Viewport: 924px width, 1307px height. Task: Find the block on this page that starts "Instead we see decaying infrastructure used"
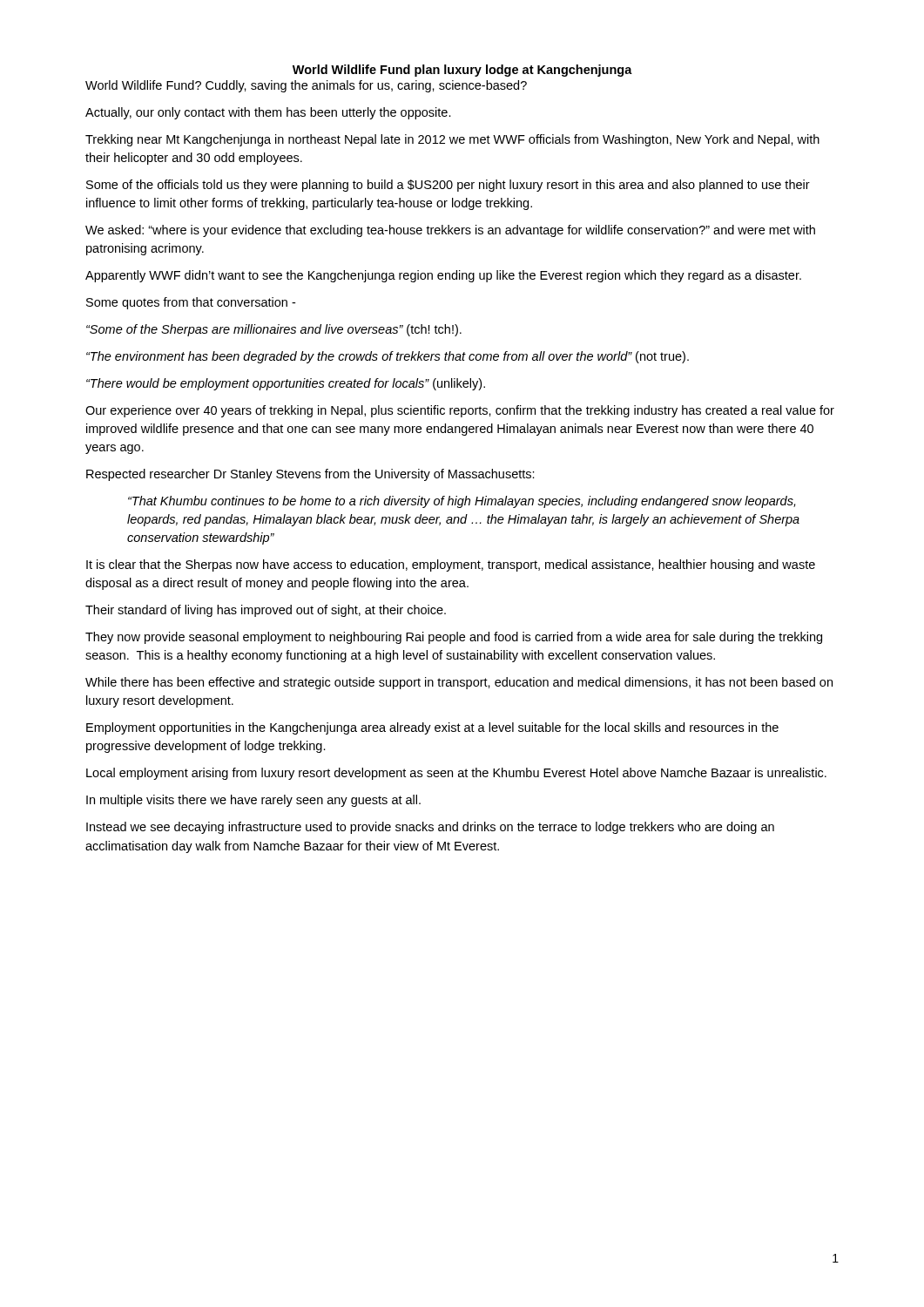[x=462, y=837]
